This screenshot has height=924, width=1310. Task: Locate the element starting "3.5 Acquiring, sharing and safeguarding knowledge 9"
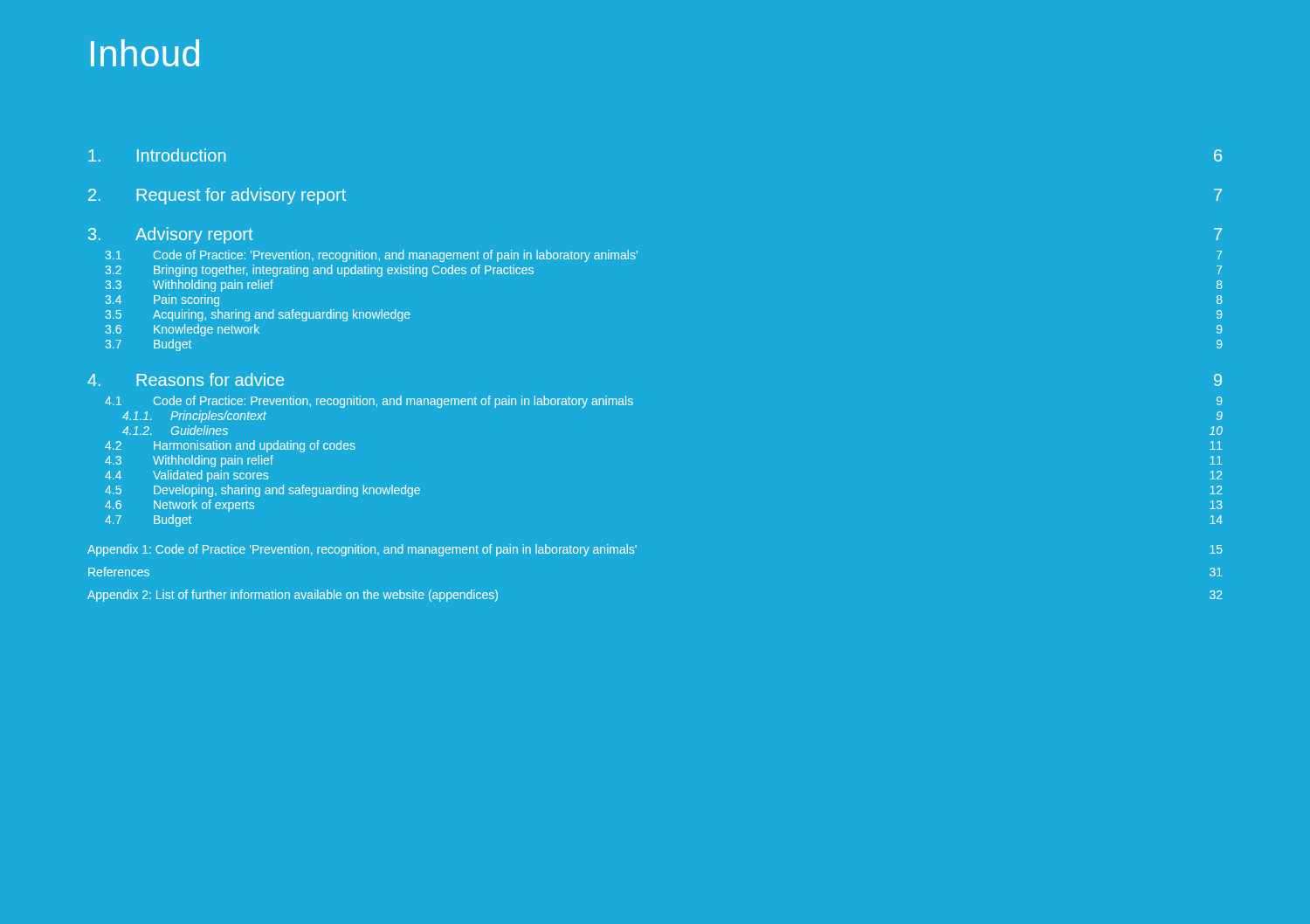pyautogui.click(x=281, y=315)
